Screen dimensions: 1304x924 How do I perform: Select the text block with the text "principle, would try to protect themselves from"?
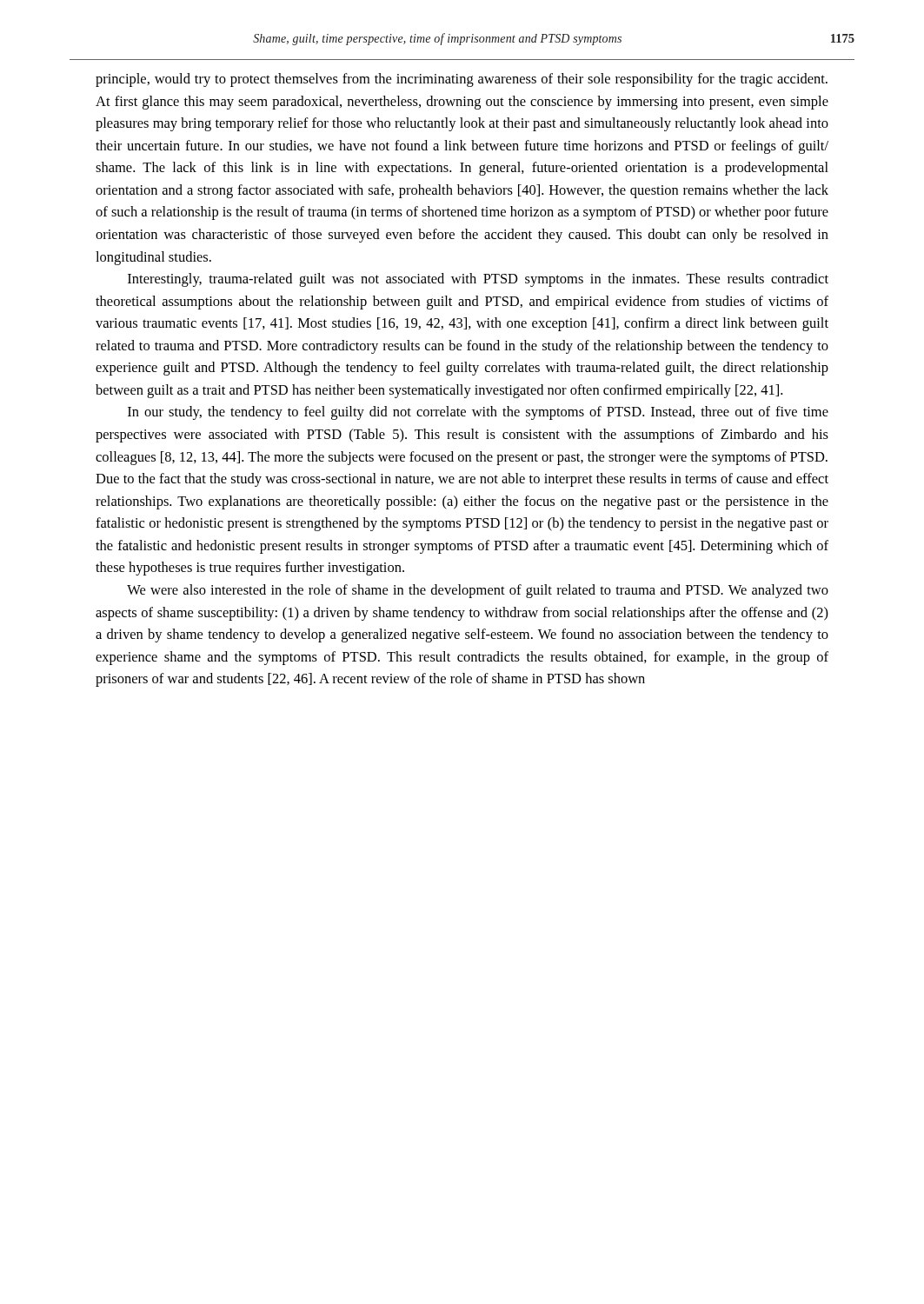point(462,168)
